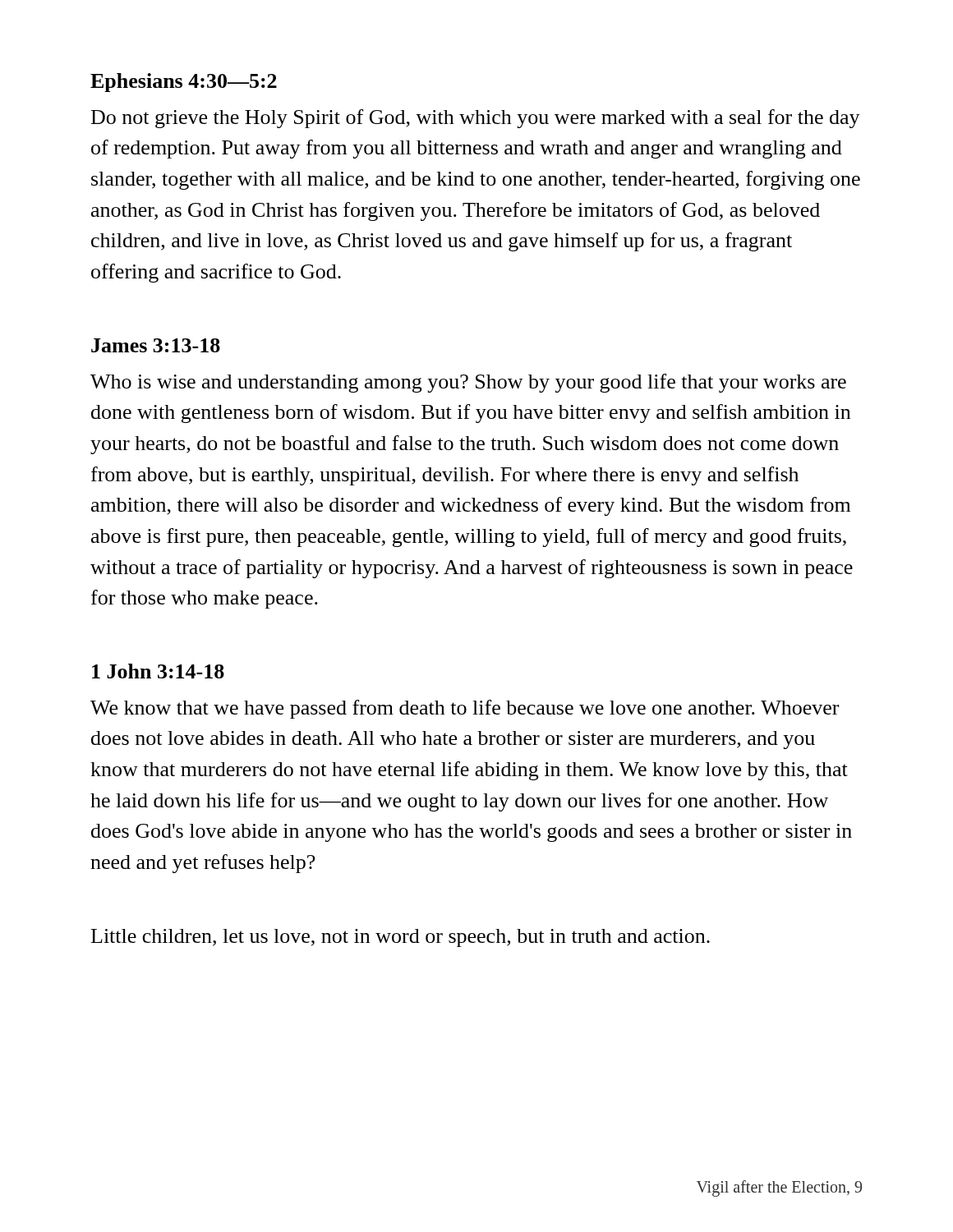Where is the passage that starts "Little children, let us love, not"?
This screenshot has height=1232, width=953.
click(x=401, y=936)
